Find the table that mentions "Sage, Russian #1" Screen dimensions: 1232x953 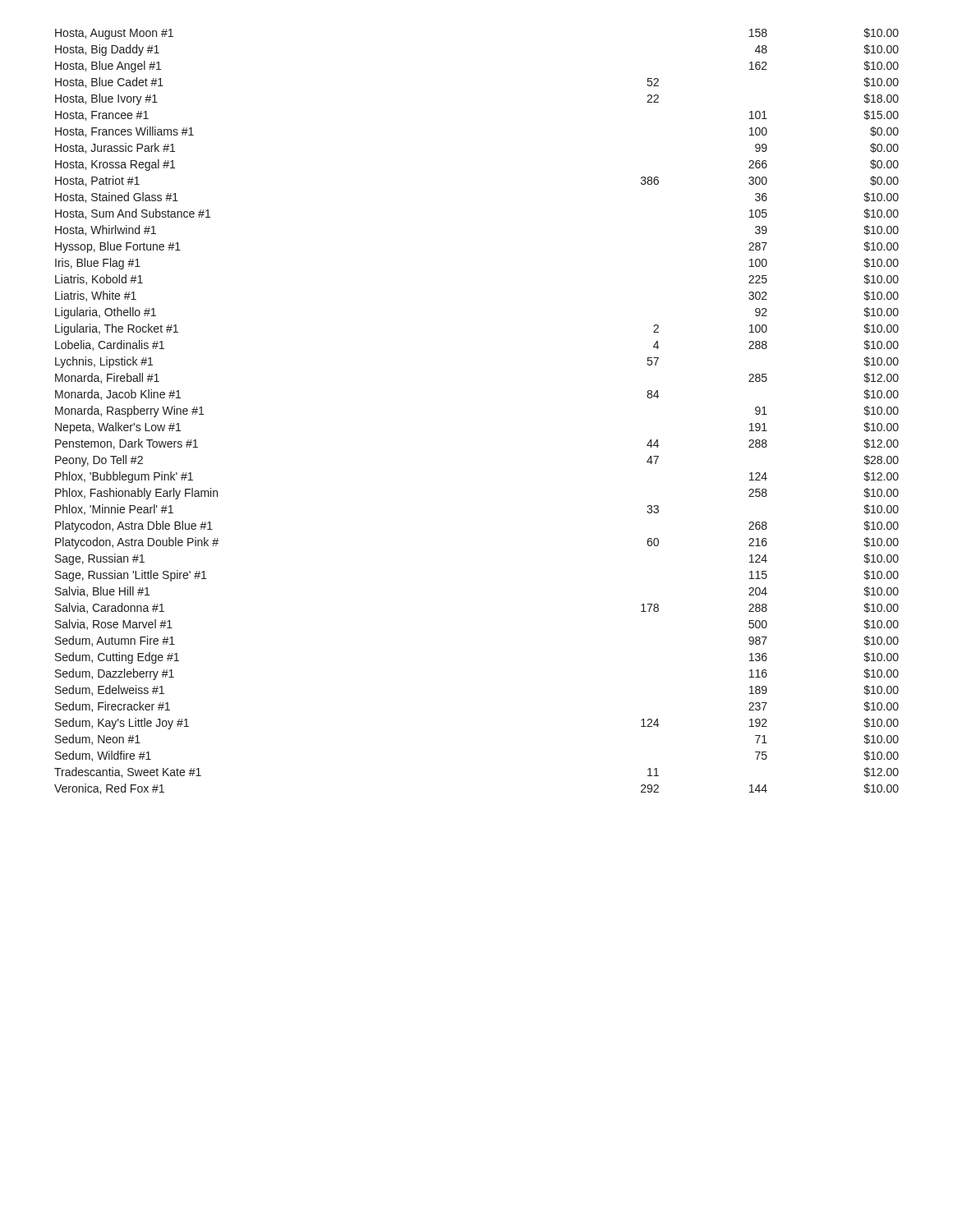point(476,411)
